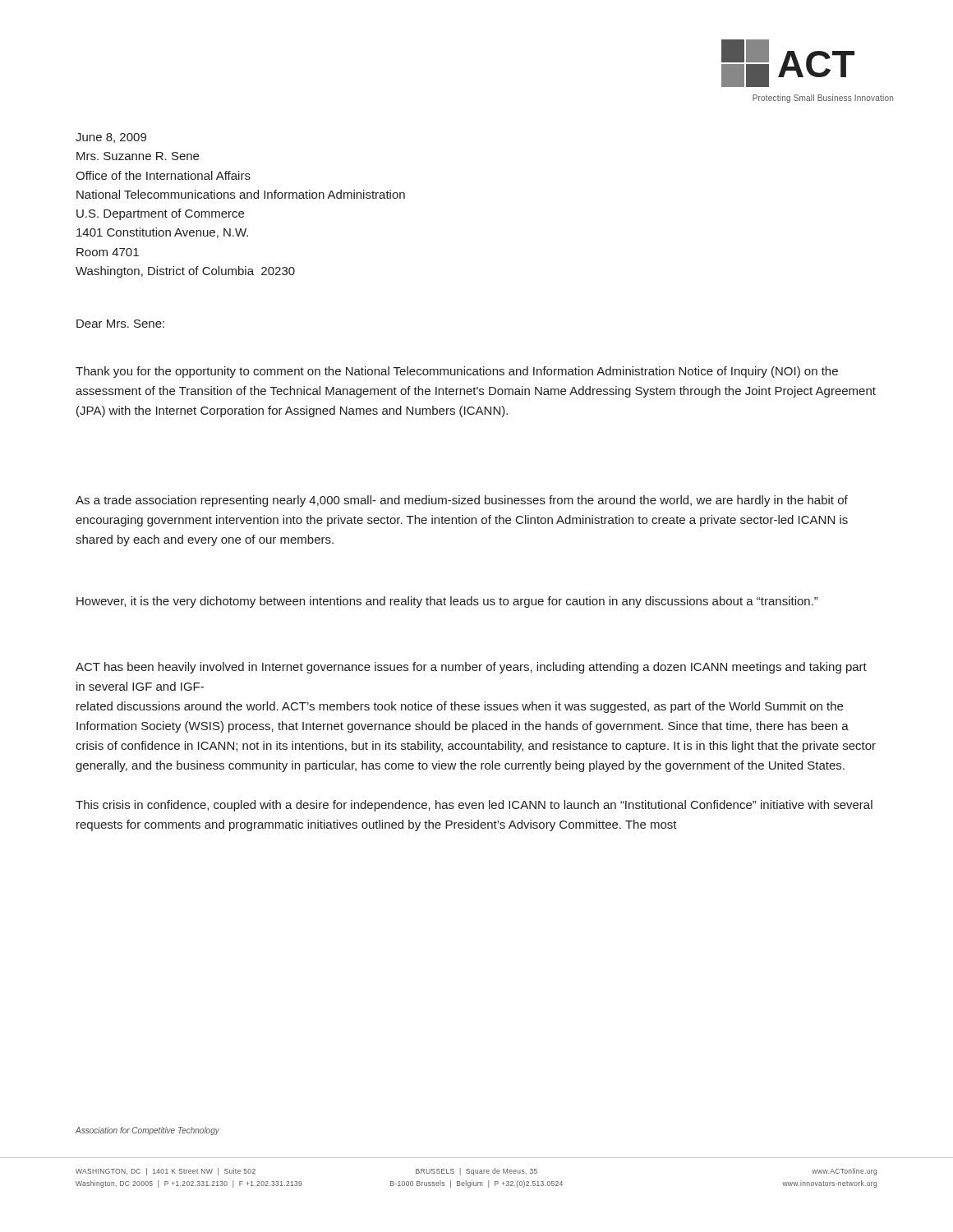The height and width of the screenshot is (1232, 953).
Task: Locate the text "Dear Mrs. Sene:"
Action: click(x=120, y=323)
